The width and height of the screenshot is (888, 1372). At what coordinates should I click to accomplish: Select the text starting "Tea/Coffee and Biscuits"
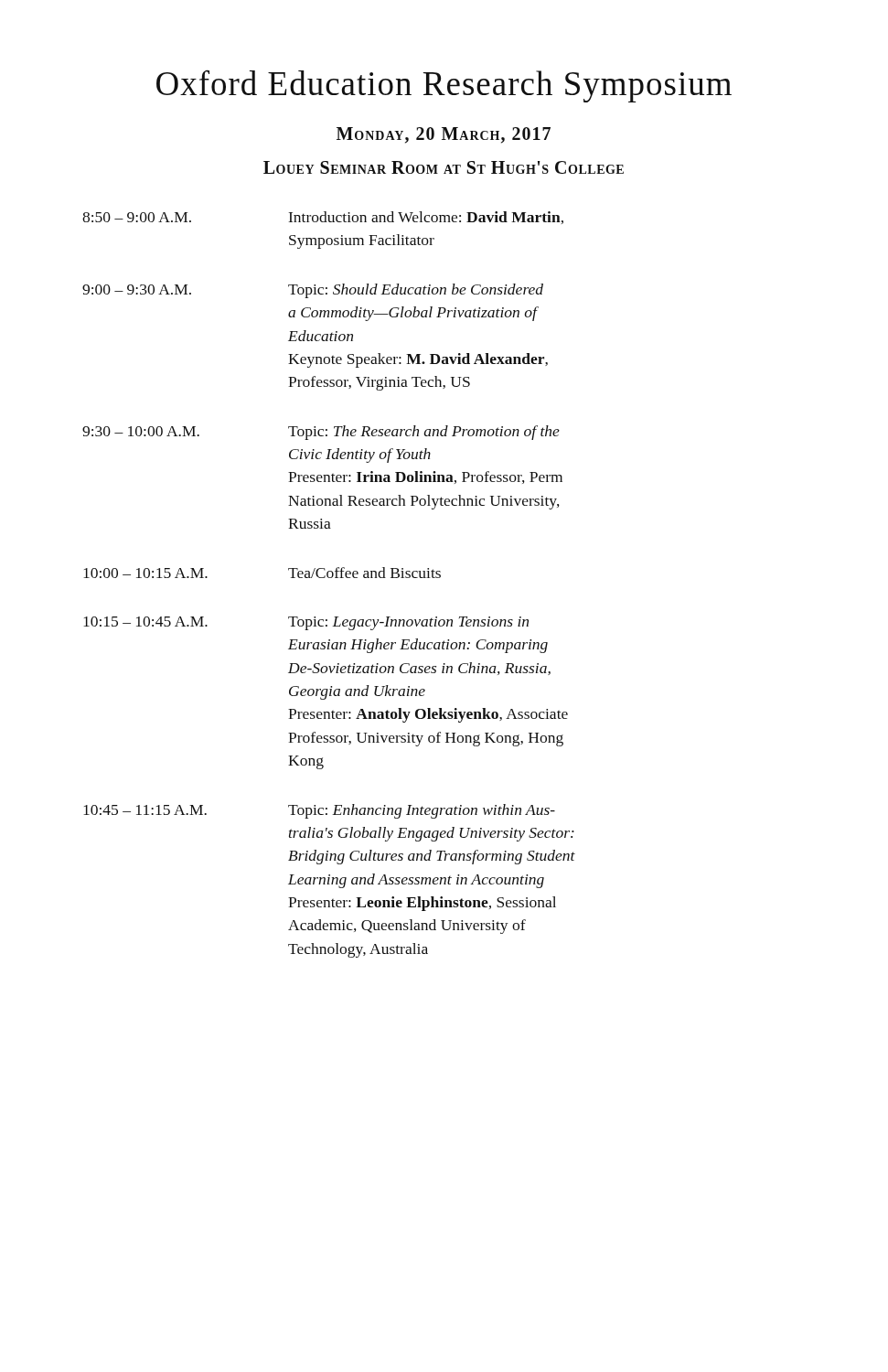(365, 572)
